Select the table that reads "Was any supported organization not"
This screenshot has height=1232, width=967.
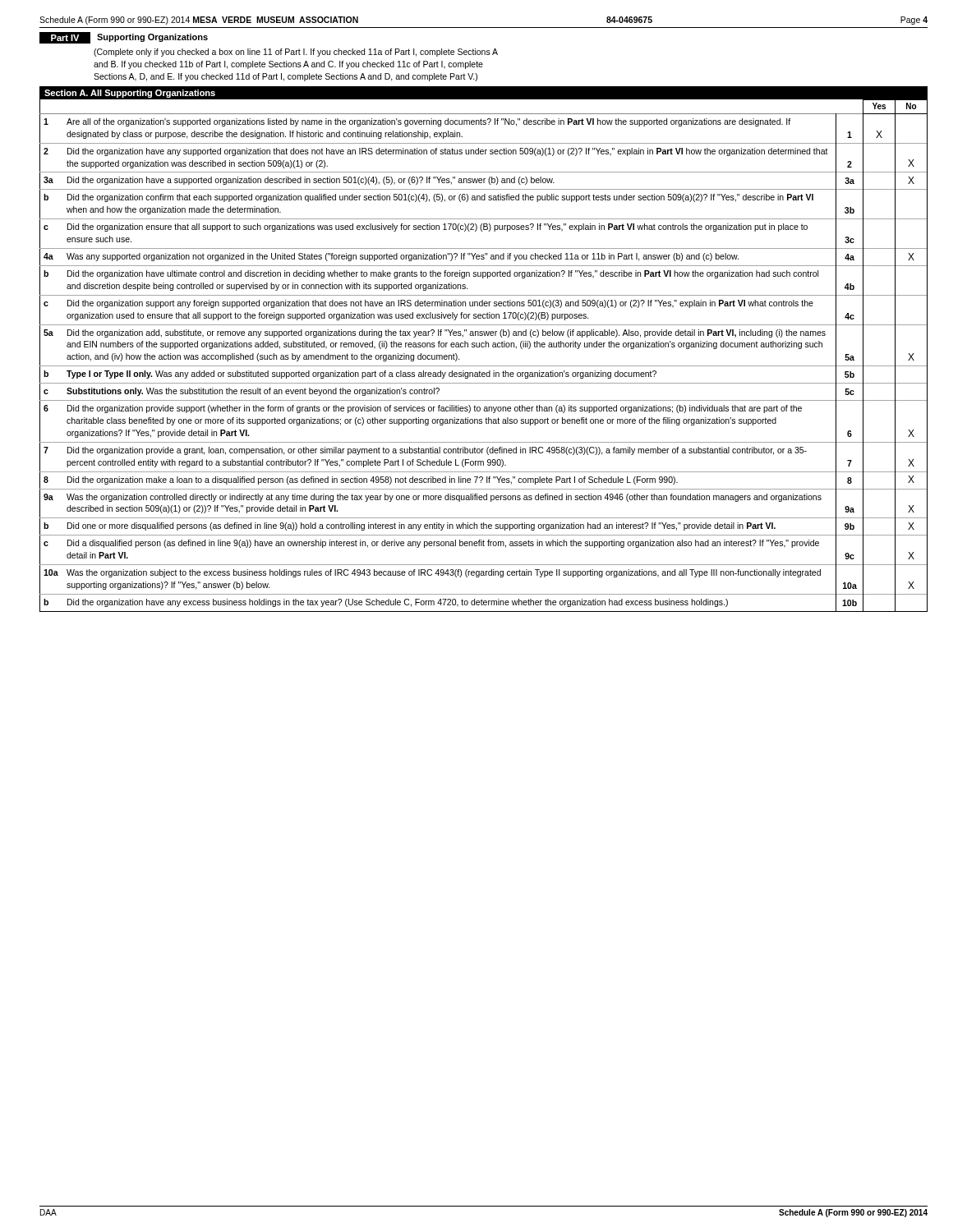pyautogui.click(x=484, y=355)
